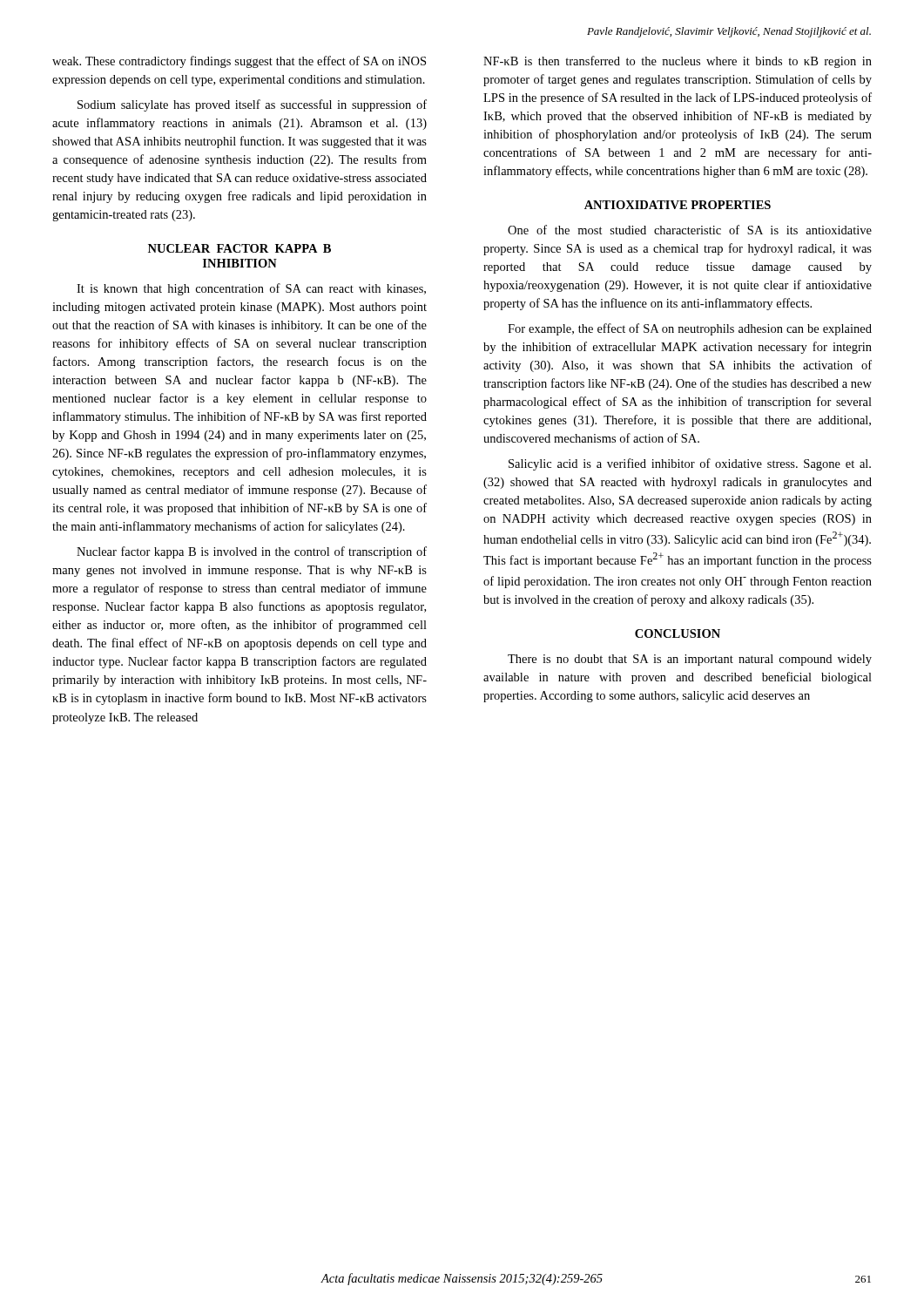Find the text block containing "Sodium salicylate has proved itself as"

(240, 160)
